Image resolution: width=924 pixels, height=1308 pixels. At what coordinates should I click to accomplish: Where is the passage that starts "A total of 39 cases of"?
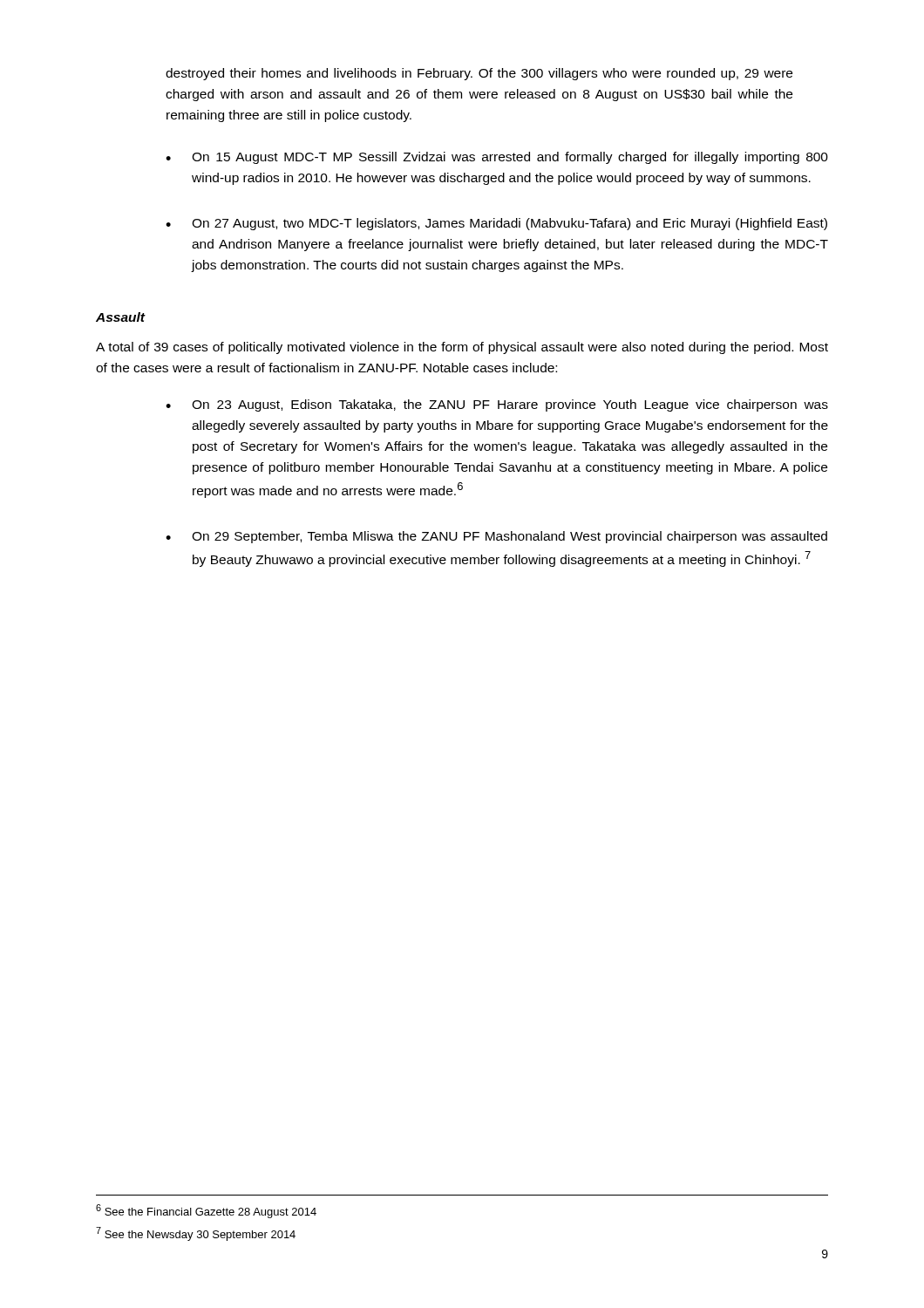click(462, 357)
